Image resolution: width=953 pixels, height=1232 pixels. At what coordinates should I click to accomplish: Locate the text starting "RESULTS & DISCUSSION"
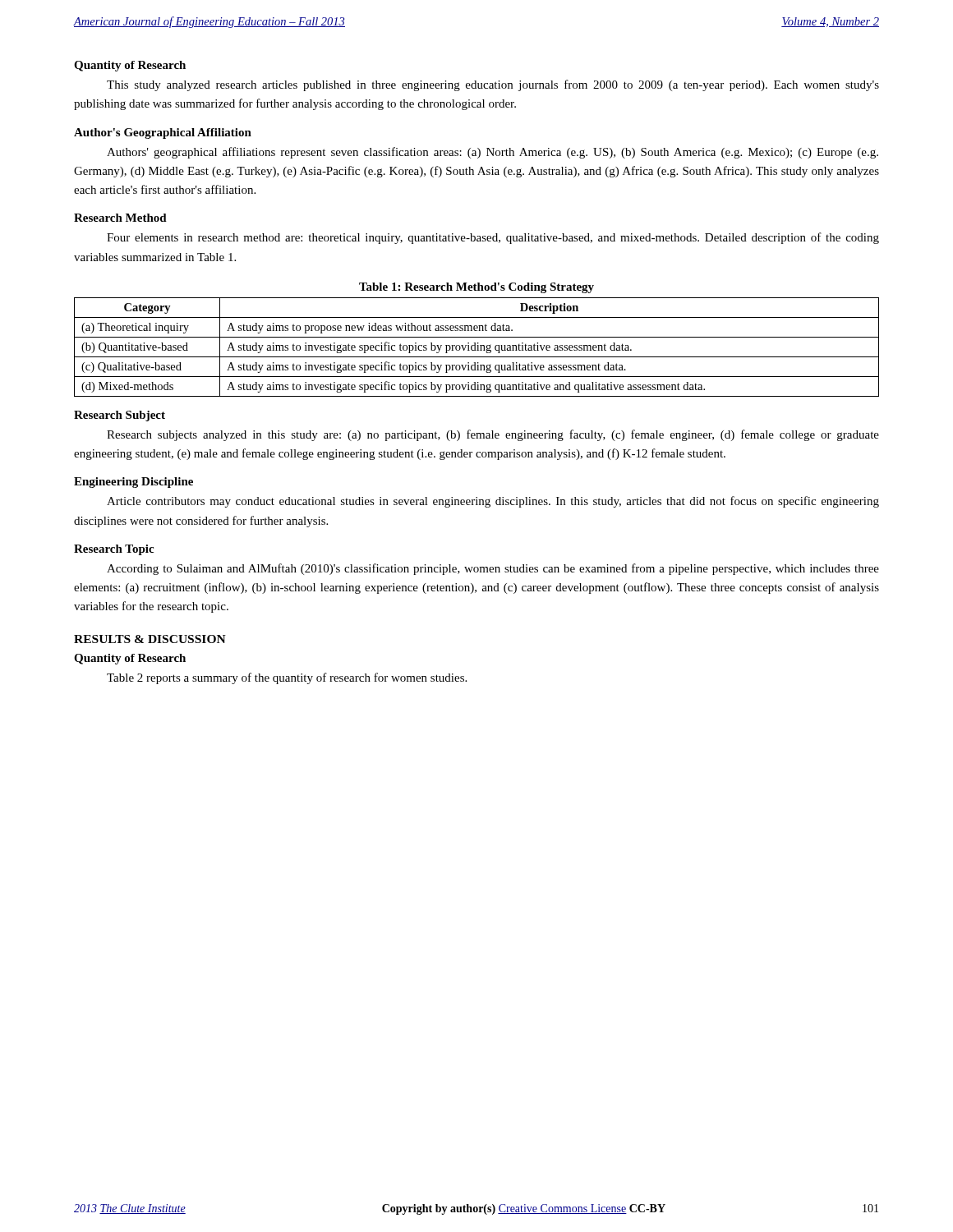150,638
